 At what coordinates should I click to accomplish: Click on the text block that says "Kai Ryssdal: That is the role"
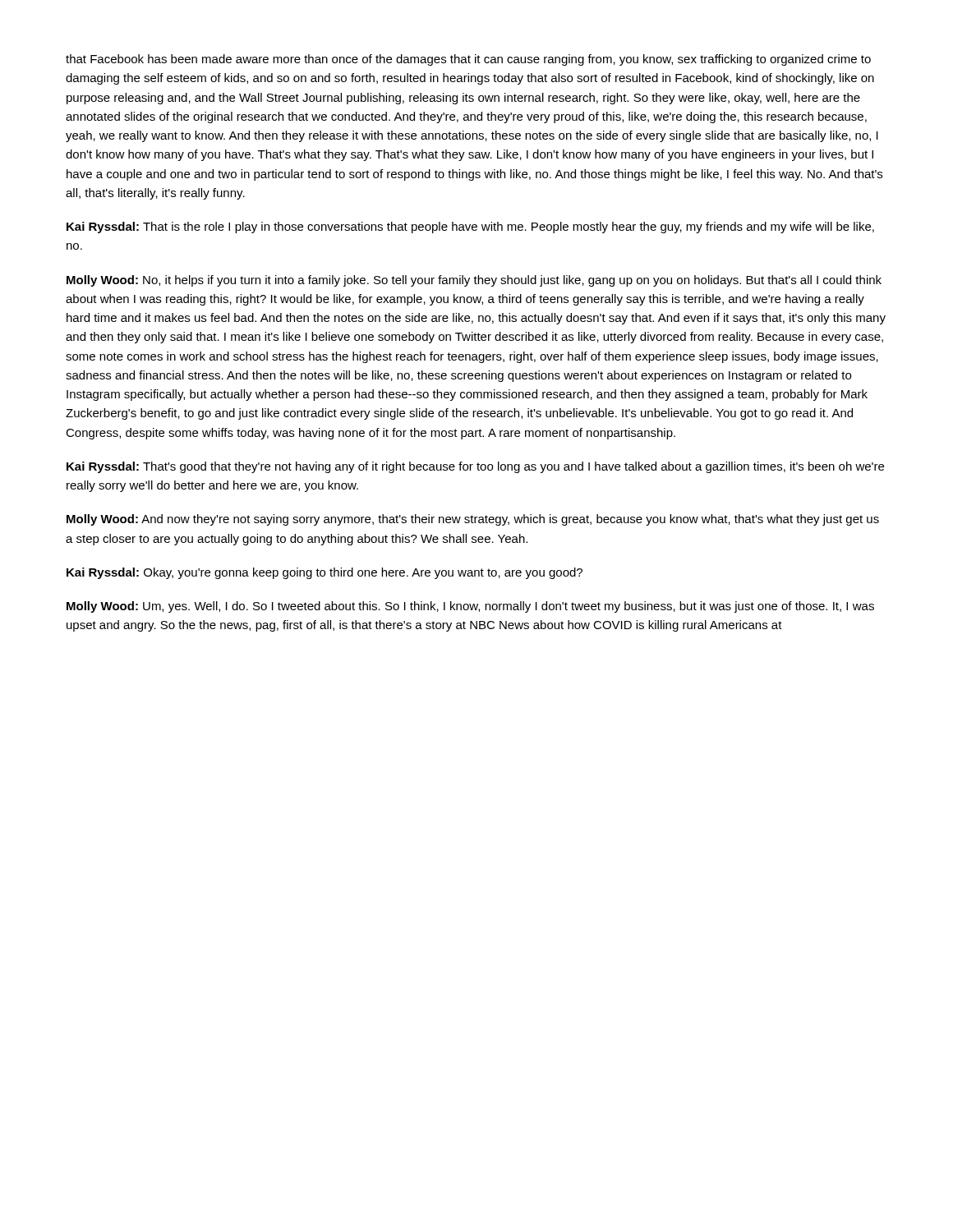(x=470, y=236)
